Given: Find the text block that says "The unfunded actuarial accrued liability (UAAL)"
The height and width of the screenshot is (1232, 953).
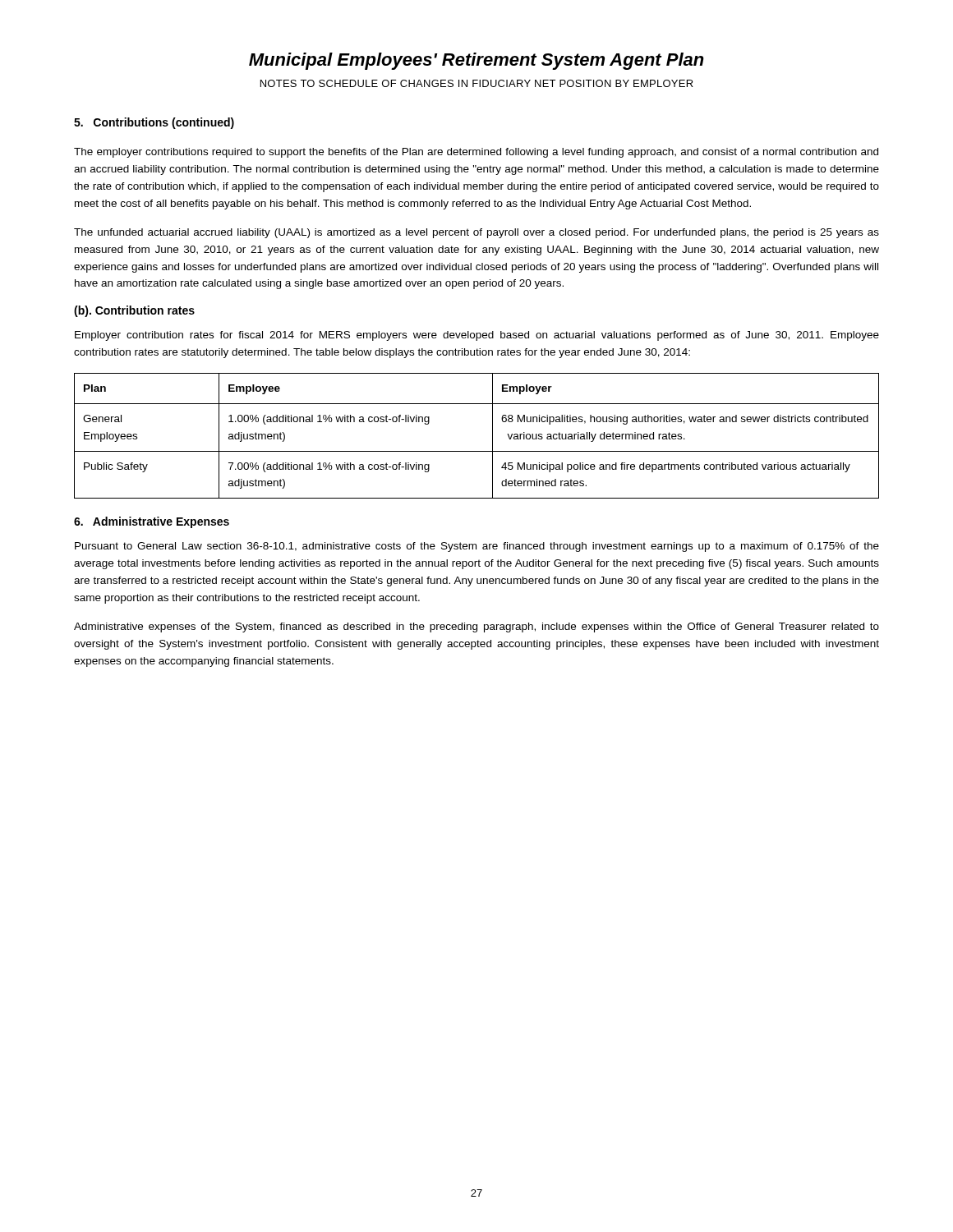Looking at the screenshot, I should click(x=476, y=258).
